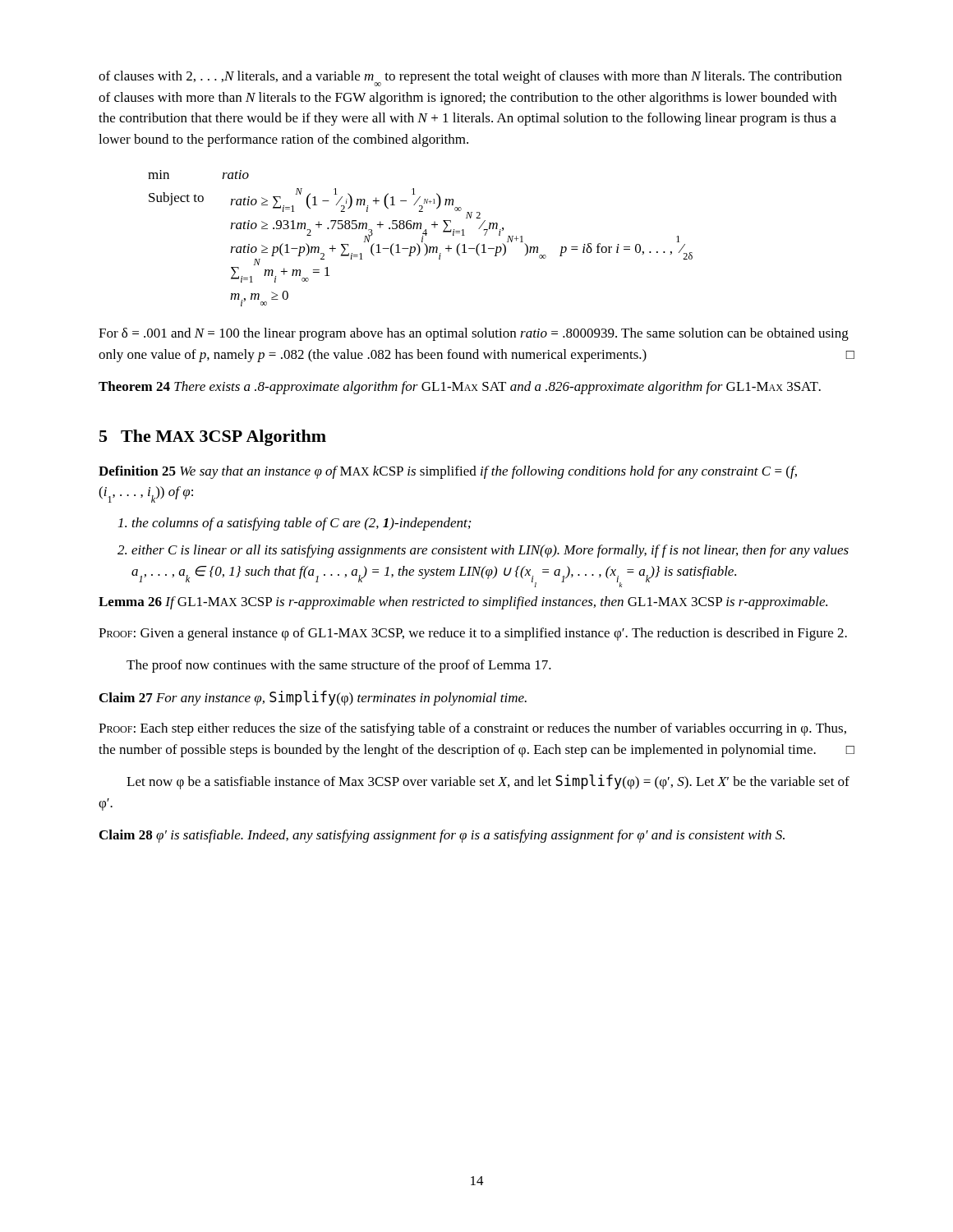Locate the text "5 The MAX 3CSP Algorithm"
The image size is (953, 1232).
212,435
